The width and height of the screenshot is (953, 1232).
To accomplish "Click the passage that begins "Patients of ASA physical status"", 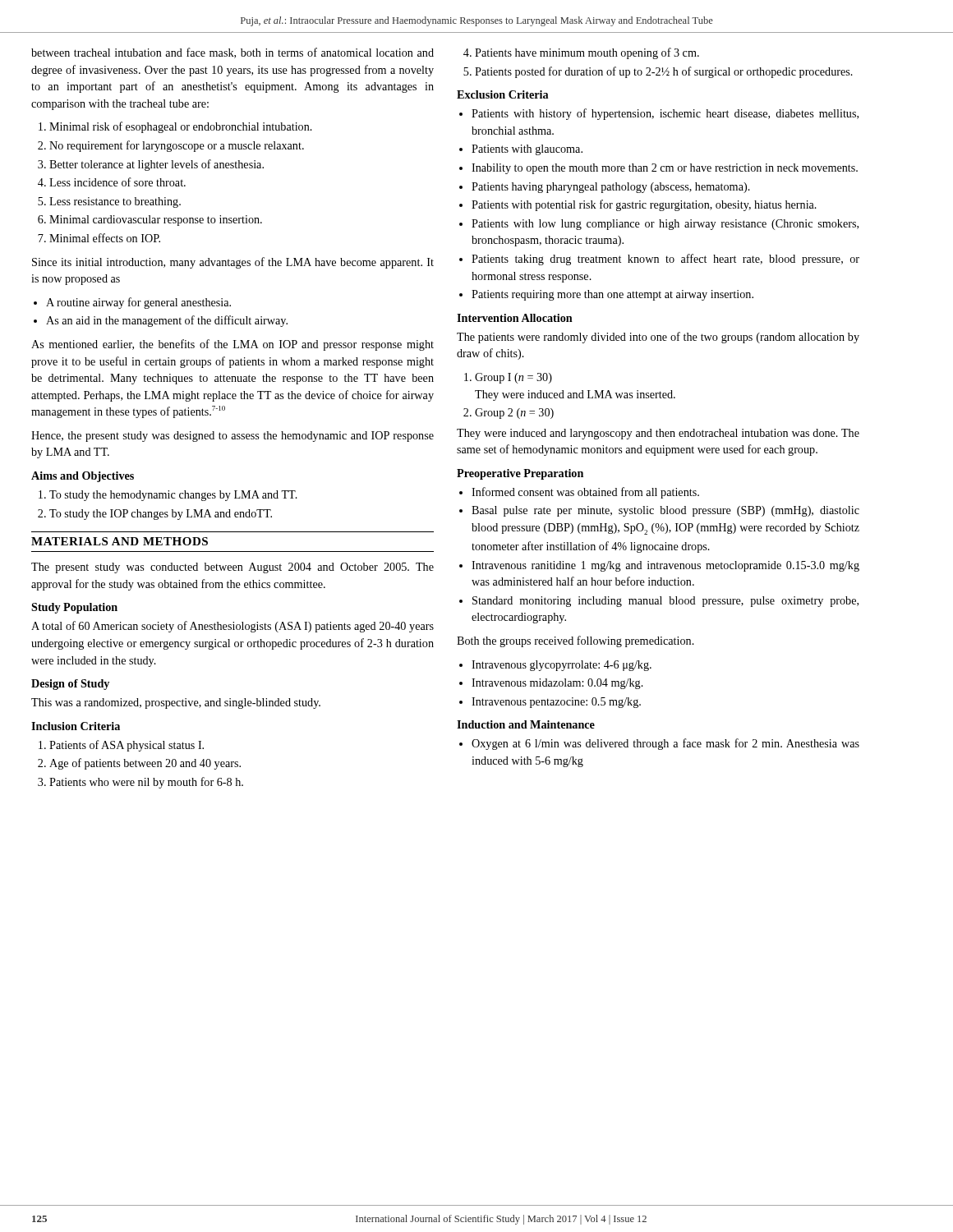I will [127, 746].
